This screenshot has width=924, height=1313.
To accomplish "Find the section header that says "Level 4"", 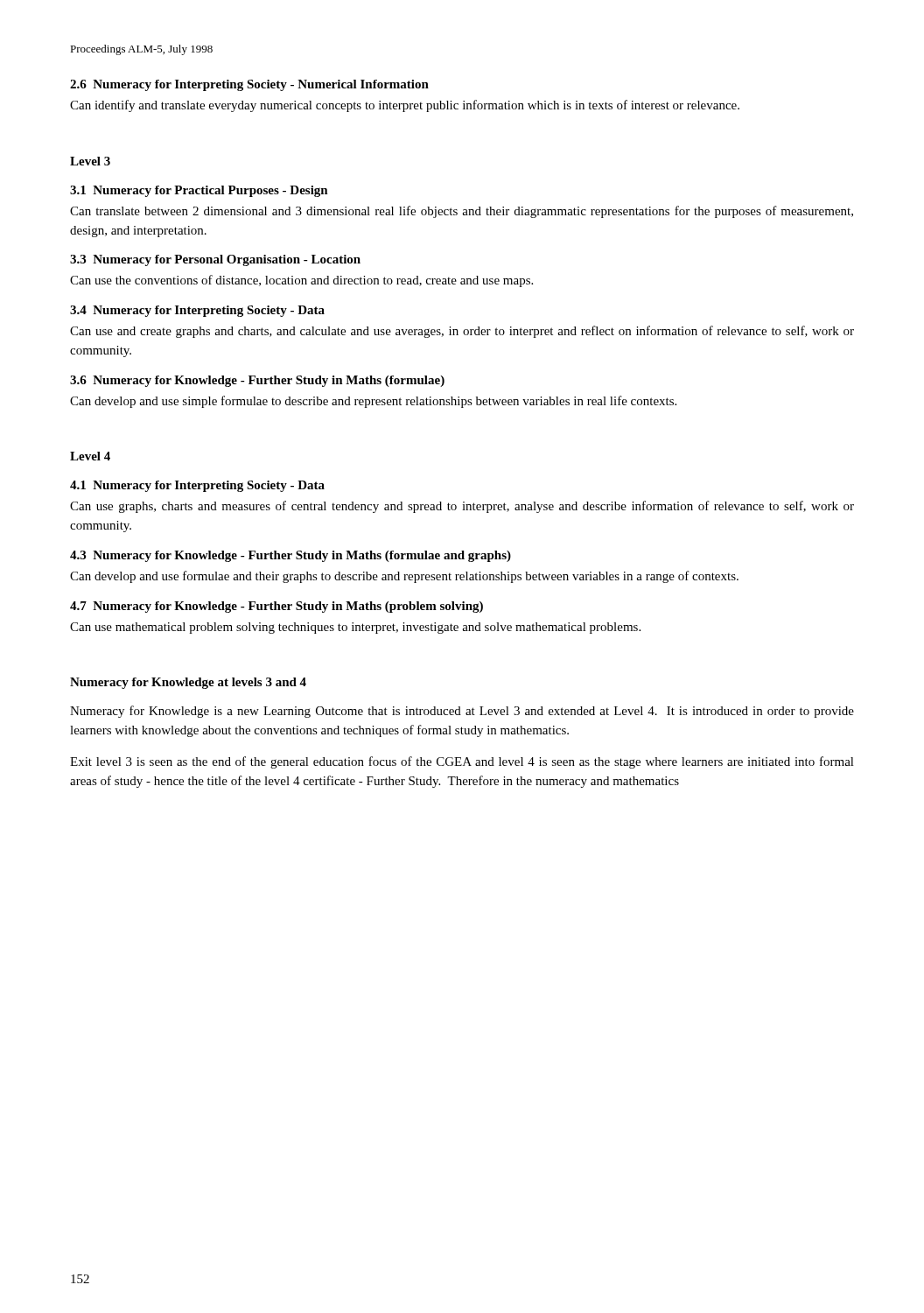I will pyautogui.click(x=90, y=456).
